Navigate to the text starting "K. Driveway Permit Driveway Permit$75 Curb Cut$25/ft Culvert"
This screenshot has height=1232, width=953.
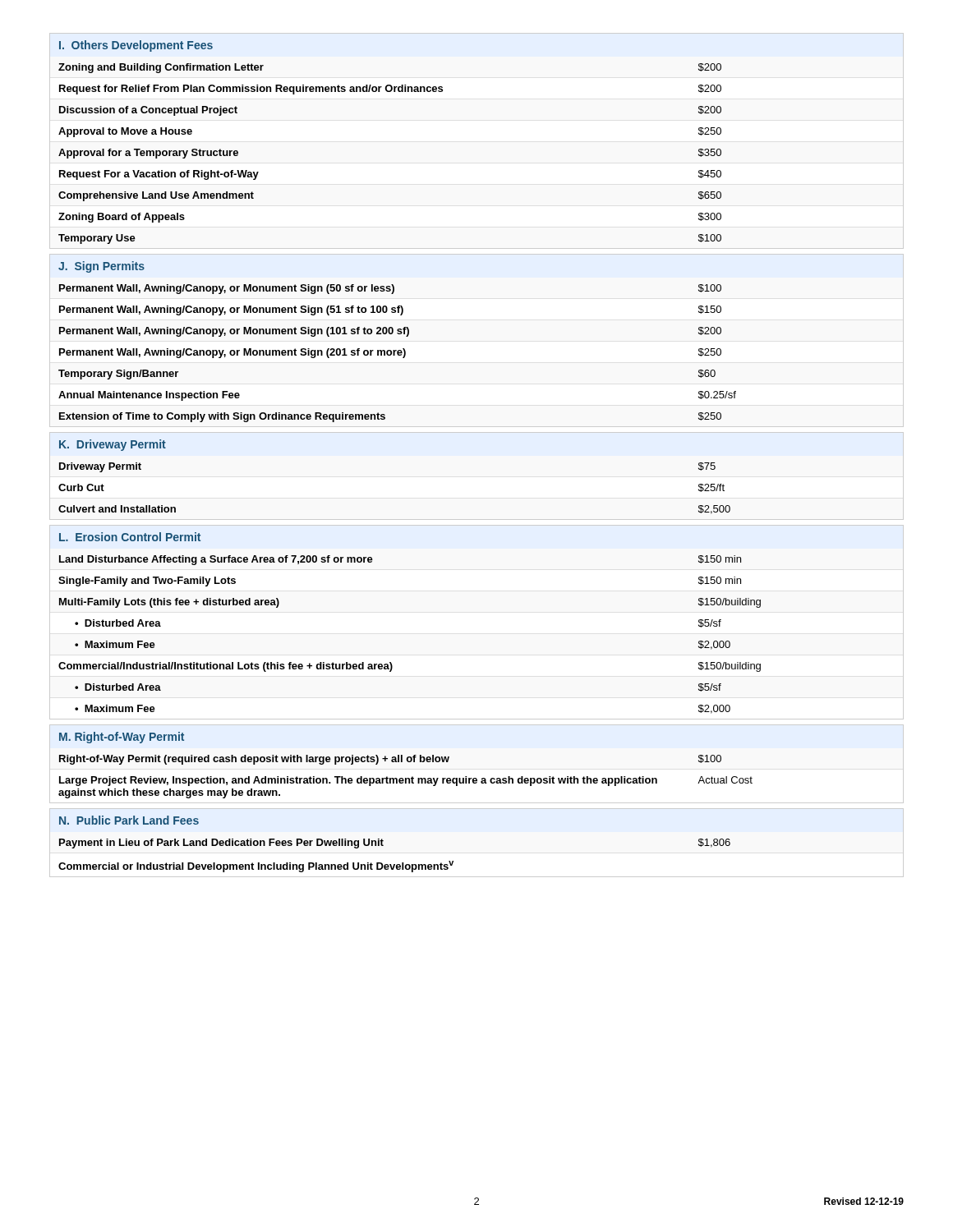pyautogui.click(x=113, y=445)
